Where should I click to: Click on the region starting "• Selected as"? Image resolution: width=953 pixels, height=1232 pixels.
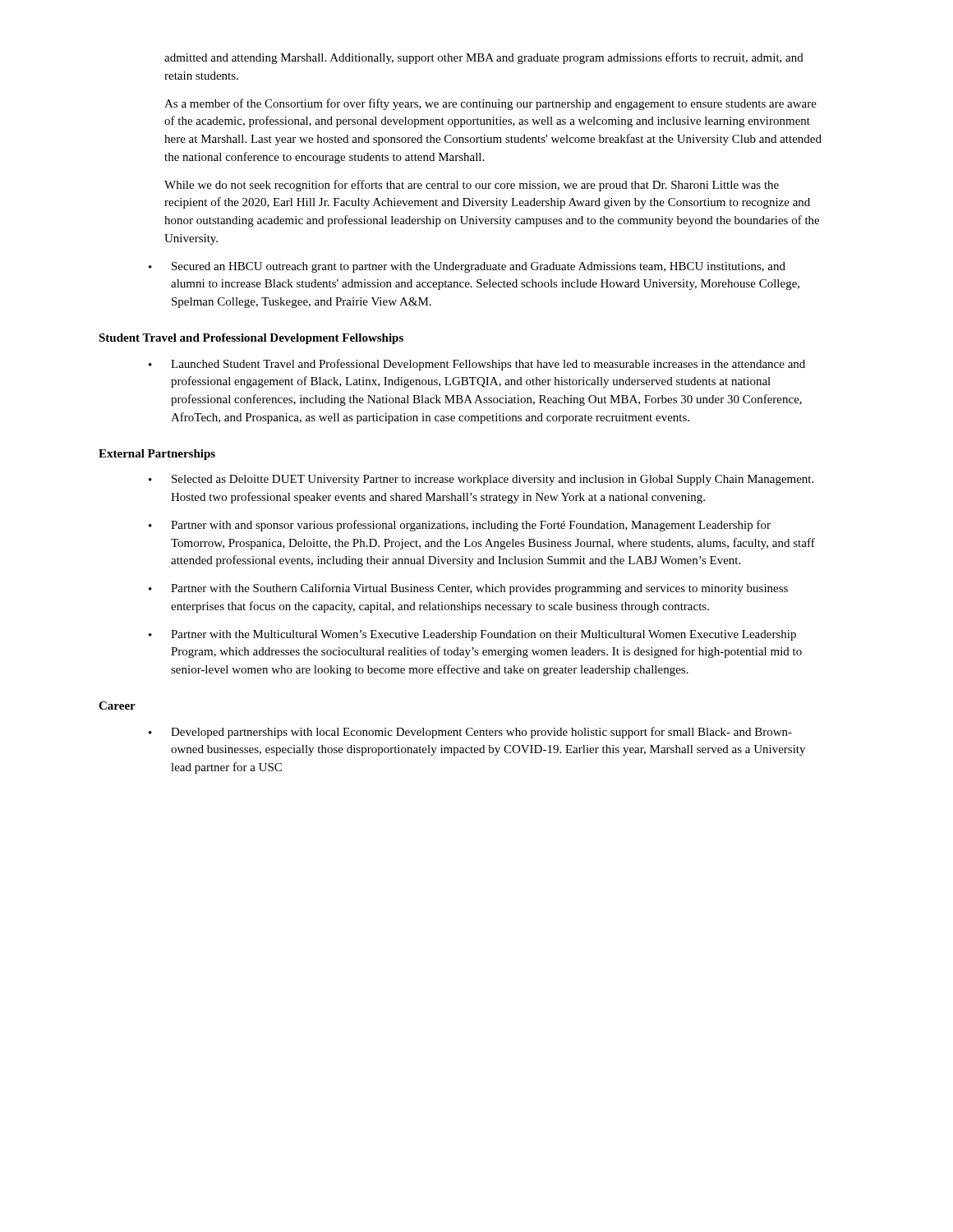[485, 489]
